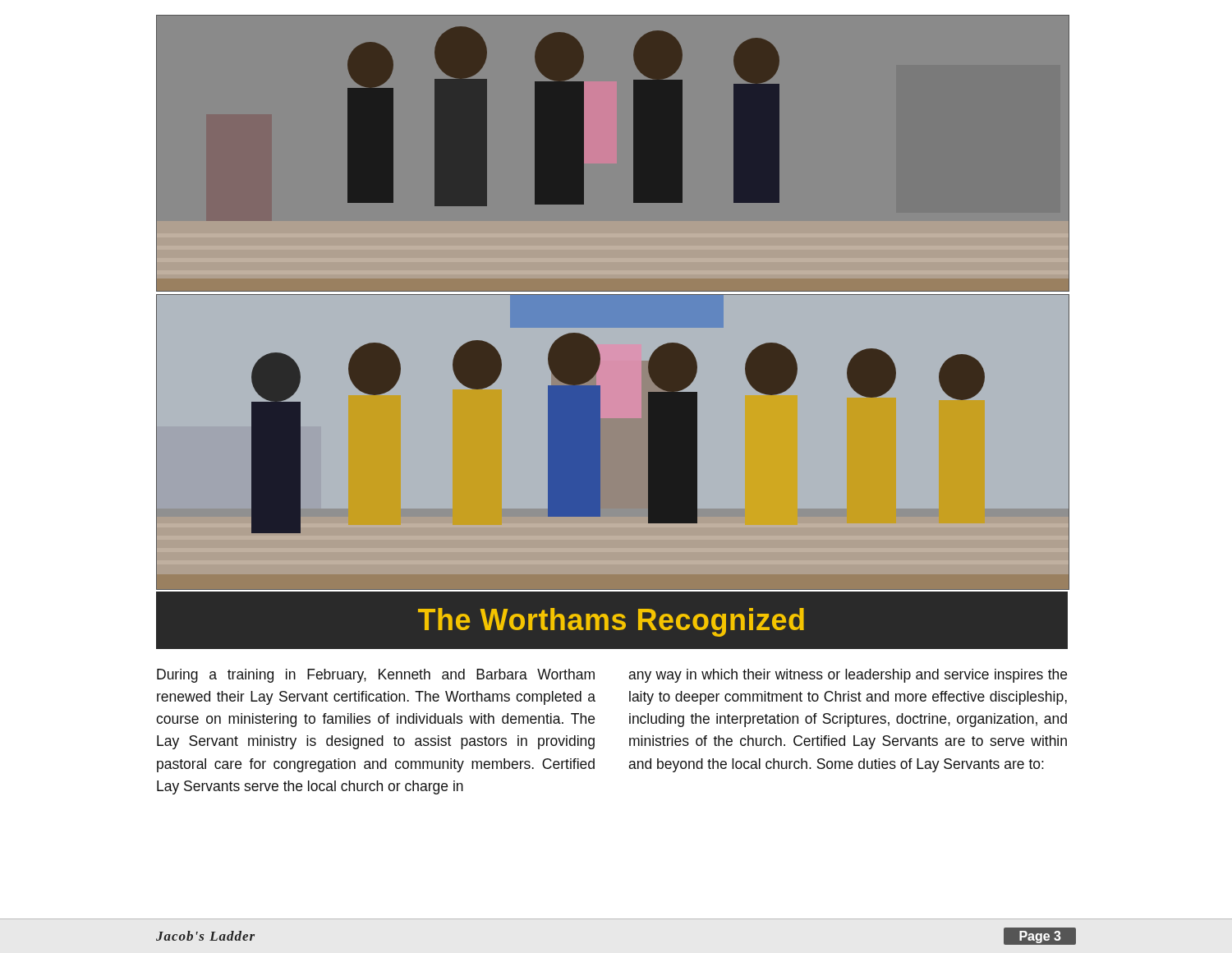Find "The Worthams Recognized" on this page
This screenshot has height=953, width=1232.
point(612,620)
